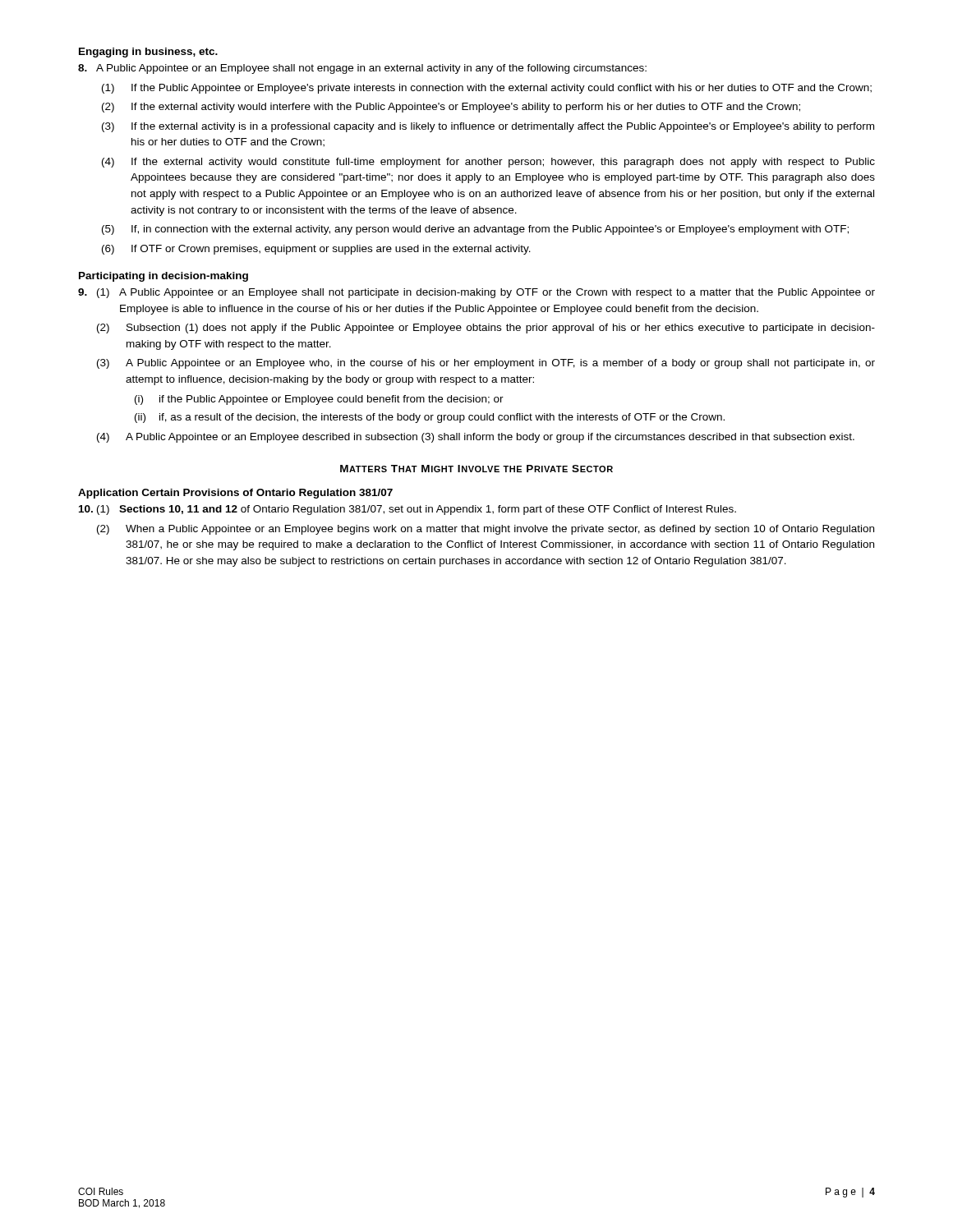
Task: Click the passage that begins "(ii) if, as"
Action: (504, 417)
